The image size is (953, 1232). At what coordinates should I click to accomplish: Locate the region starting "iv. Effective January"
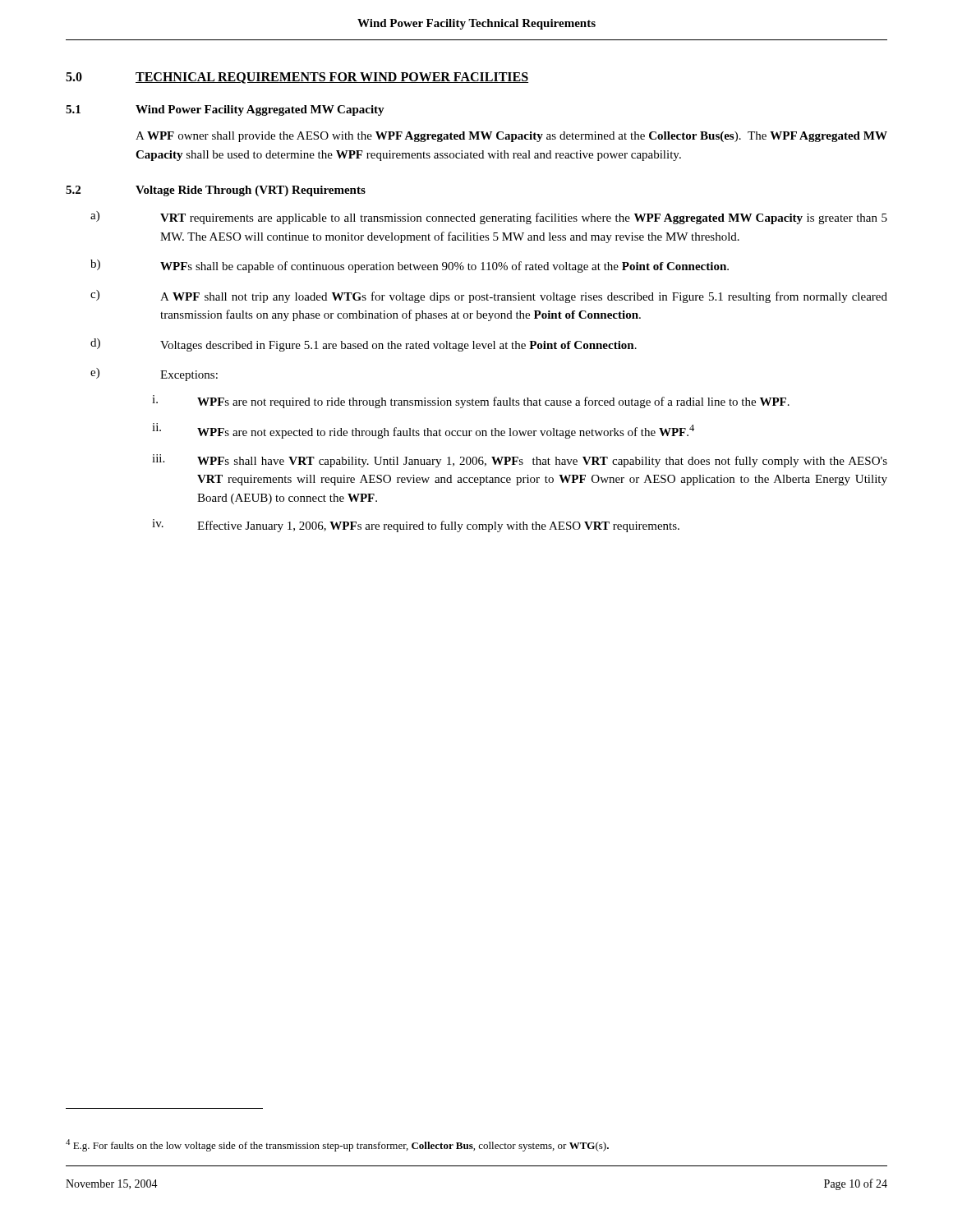pyautogui.click(x=511, y=526)
